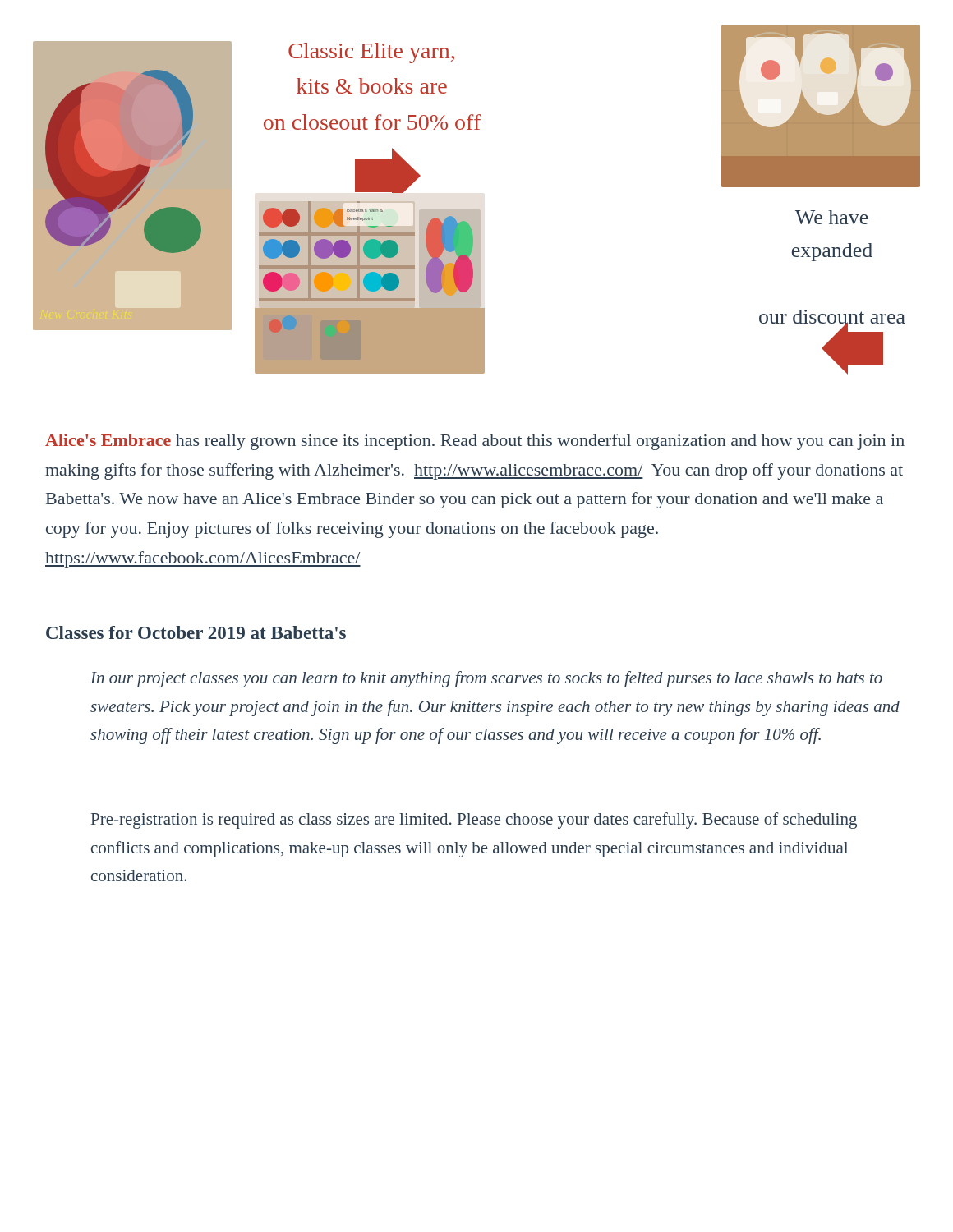Click the passage that begins "Classic Elite yarn, kits & books are on"

pyautogui.click(x=372, y=86)
